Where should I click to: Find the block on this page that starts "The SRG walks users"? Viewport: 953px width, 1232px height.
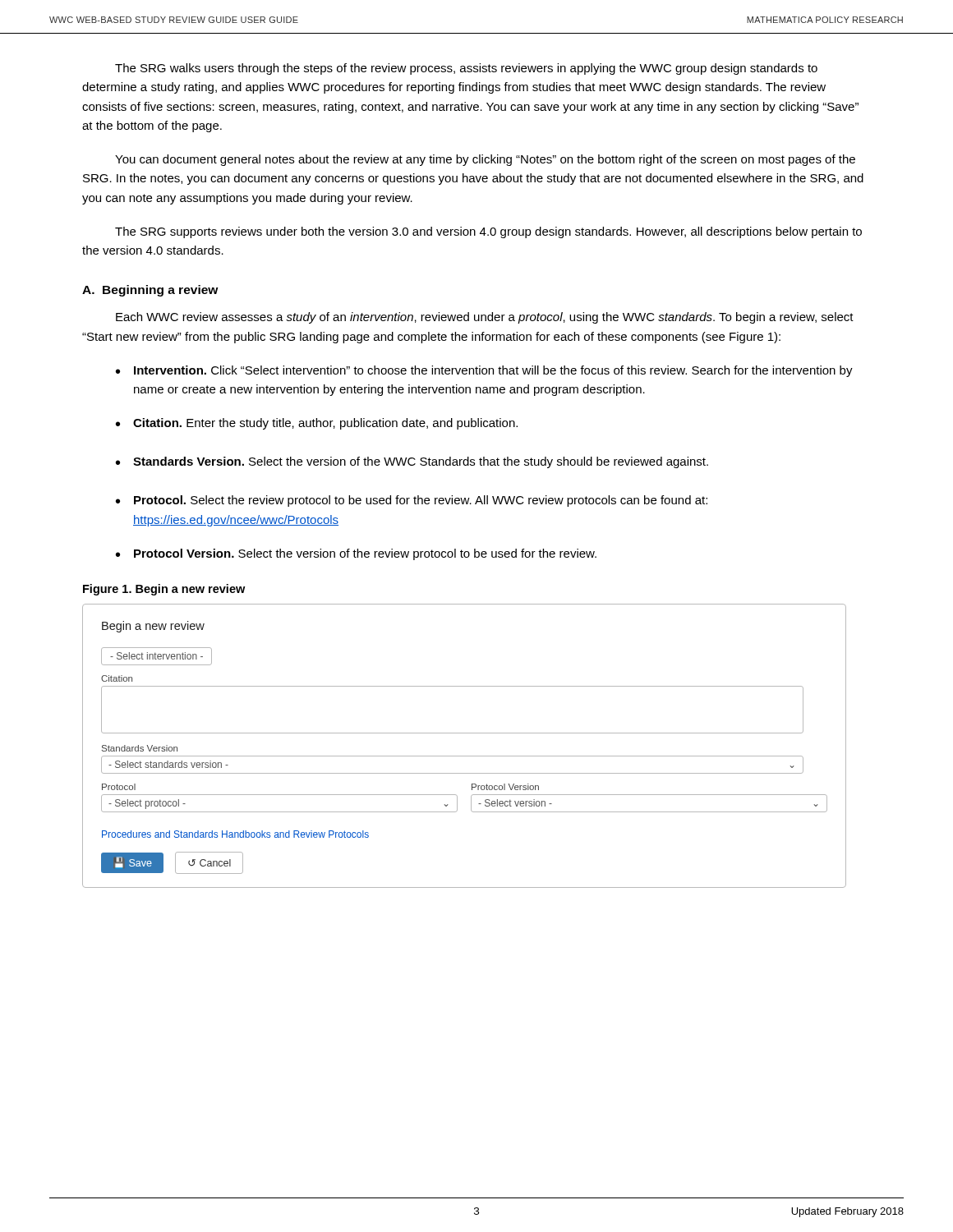471,96
